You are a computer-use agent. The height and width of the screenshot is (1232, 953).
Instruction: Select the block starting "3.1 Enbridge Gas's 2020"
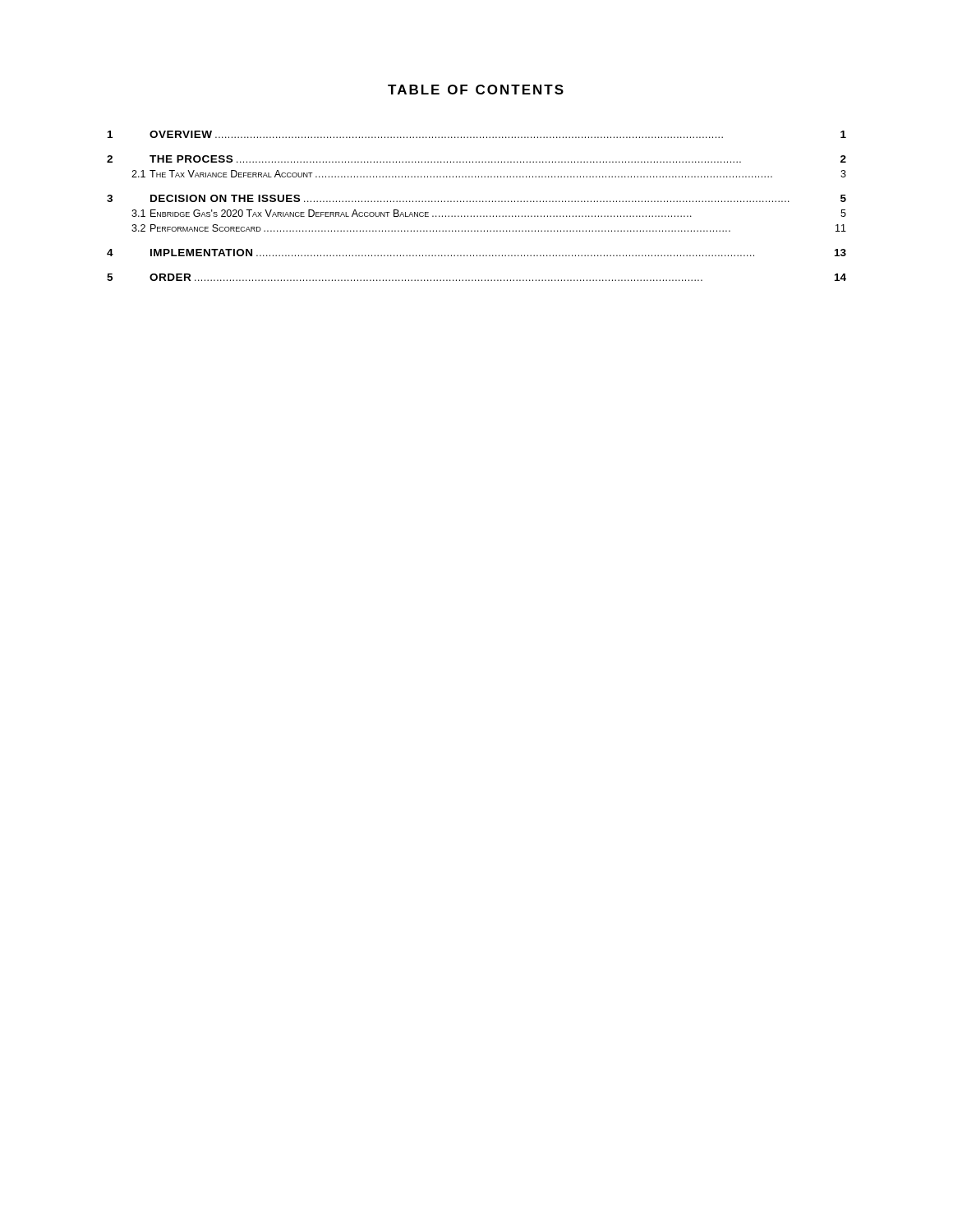(476, 214)
